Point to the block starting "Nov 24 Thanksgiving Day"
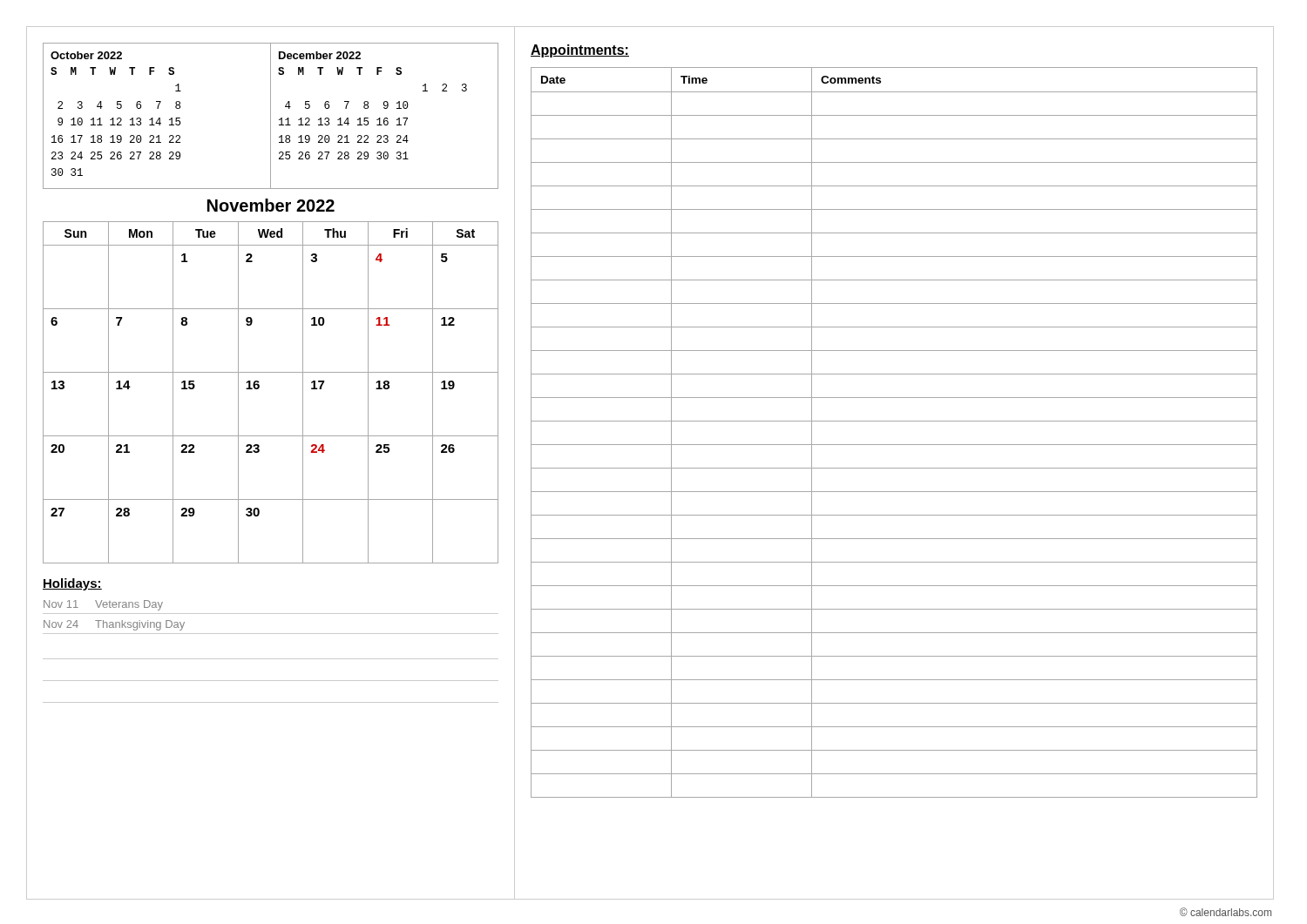 click(114, 624)
